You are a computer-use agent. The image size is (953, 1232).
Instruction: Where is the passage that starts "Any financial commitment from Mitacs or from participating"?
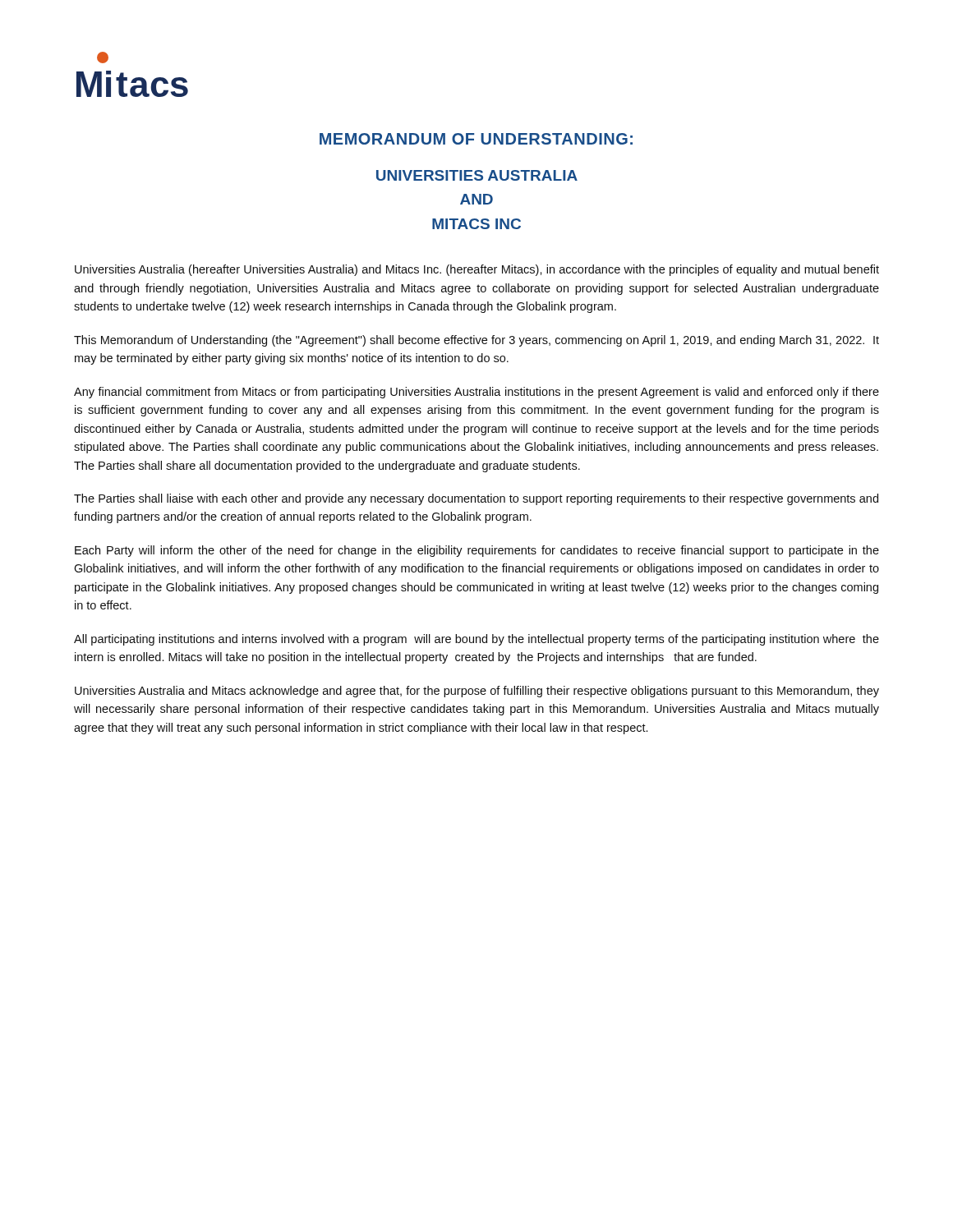tap(476, 428)
